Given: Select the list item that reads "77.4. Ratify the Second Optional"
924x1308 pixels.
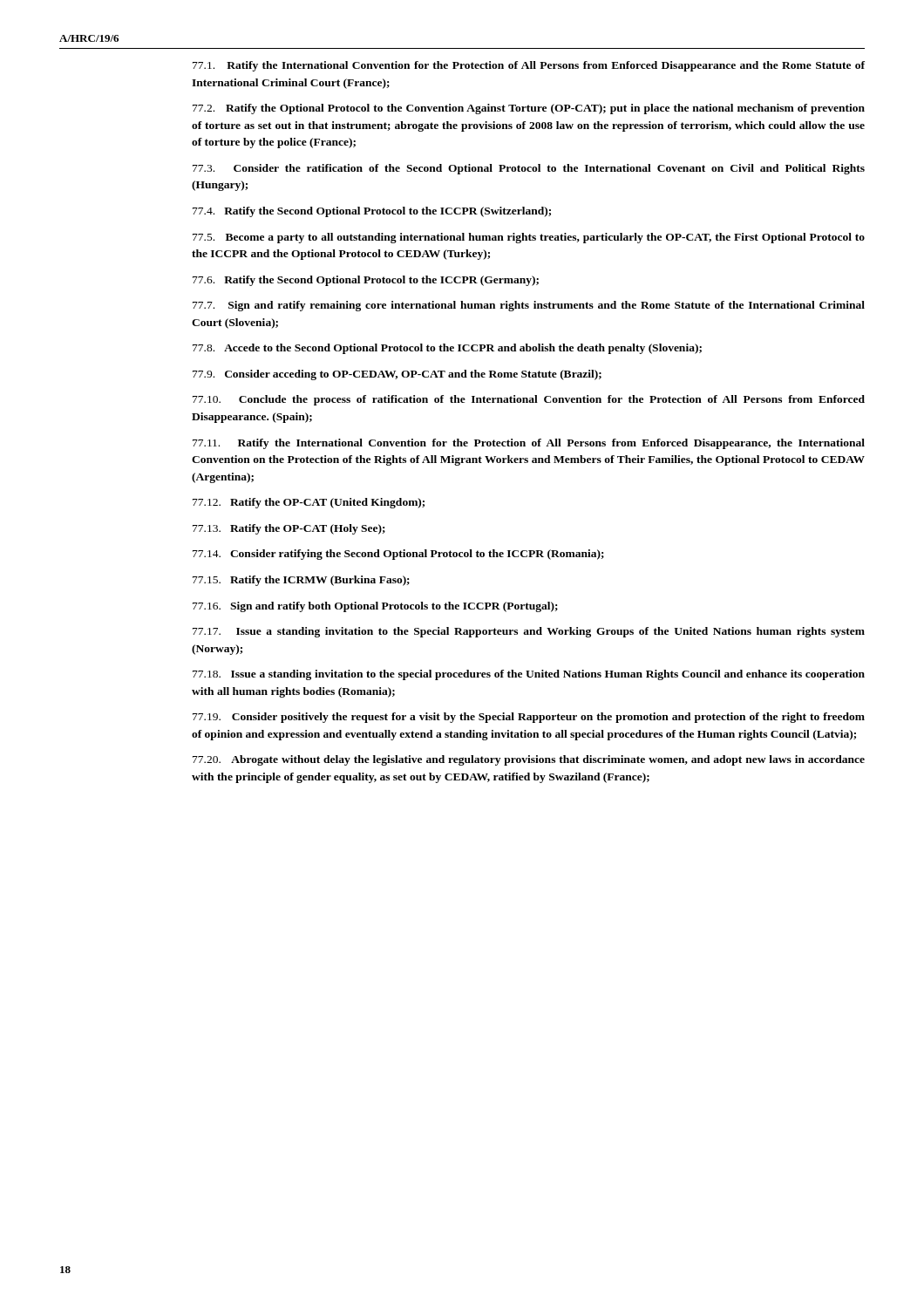Looking at the screenshot, I should pyautogui.click(x=372, y=211).
